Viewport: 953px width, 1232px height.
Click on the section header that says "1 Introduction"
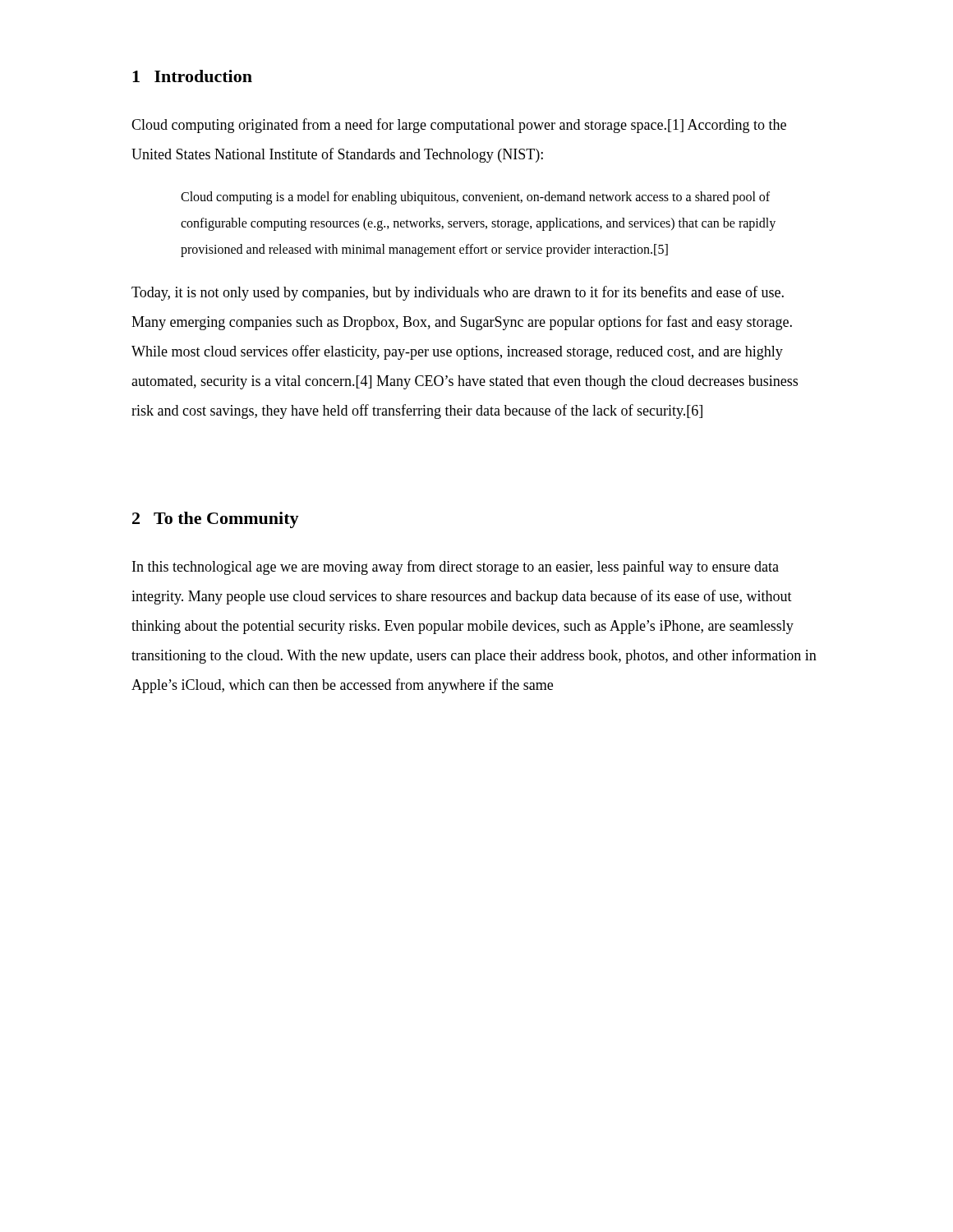pyautogui.click(x=192, y=76)
